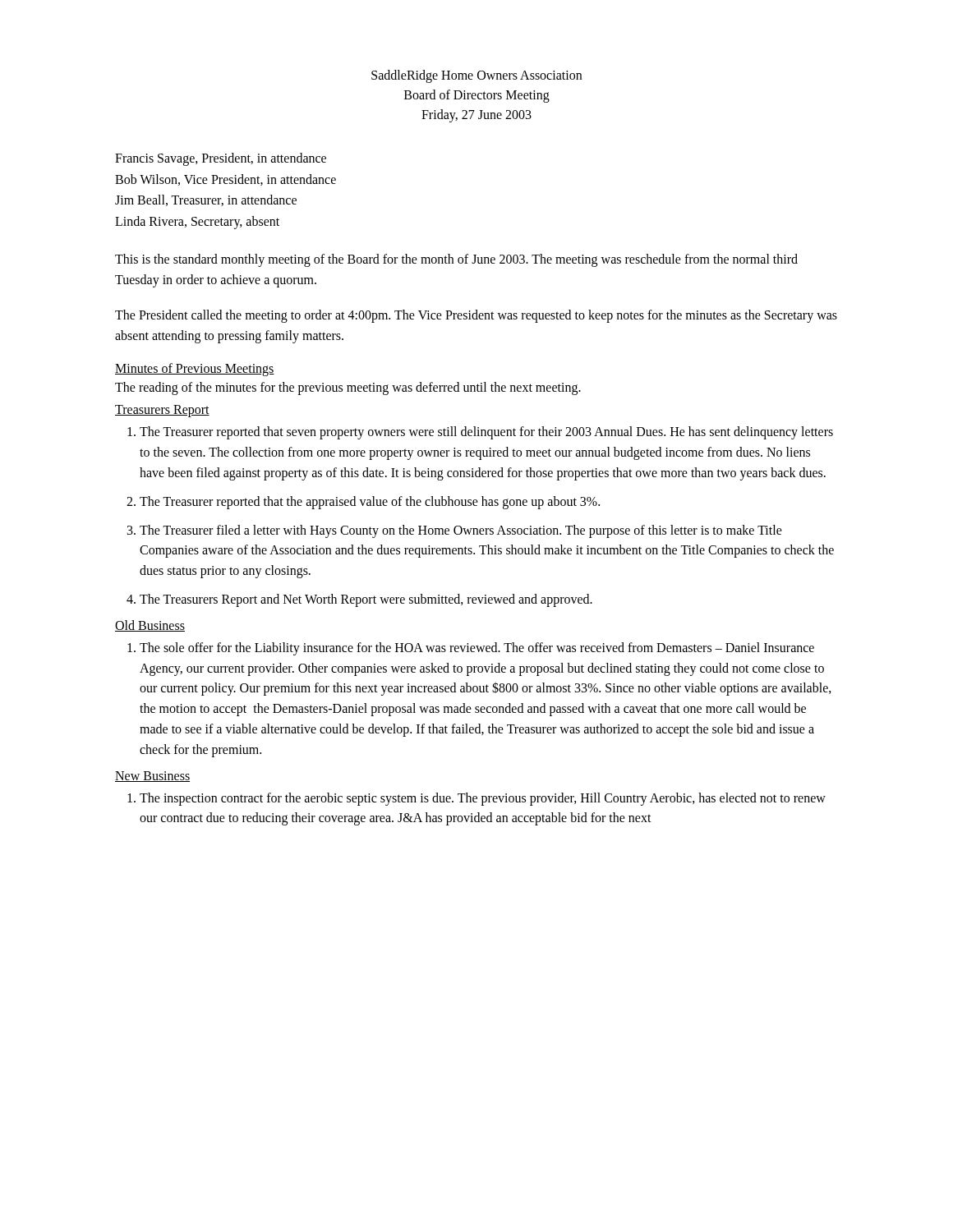Locate the block of text that opens with "The Treasurers Report and Net Worth"

point(366,599)
